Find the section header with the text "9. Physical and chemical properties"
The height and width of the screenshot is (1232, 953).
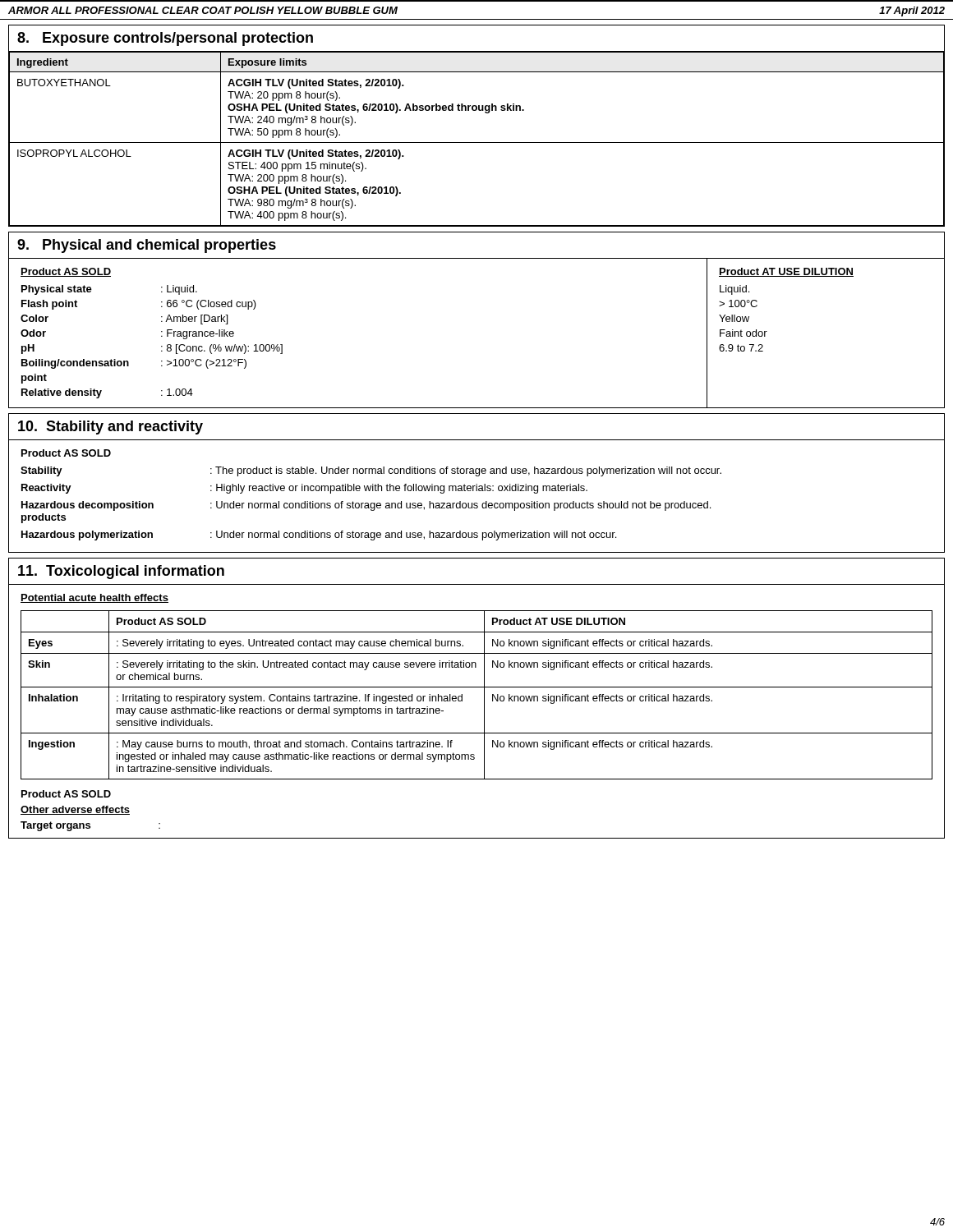pyautogui.click(x=147, y=245)
